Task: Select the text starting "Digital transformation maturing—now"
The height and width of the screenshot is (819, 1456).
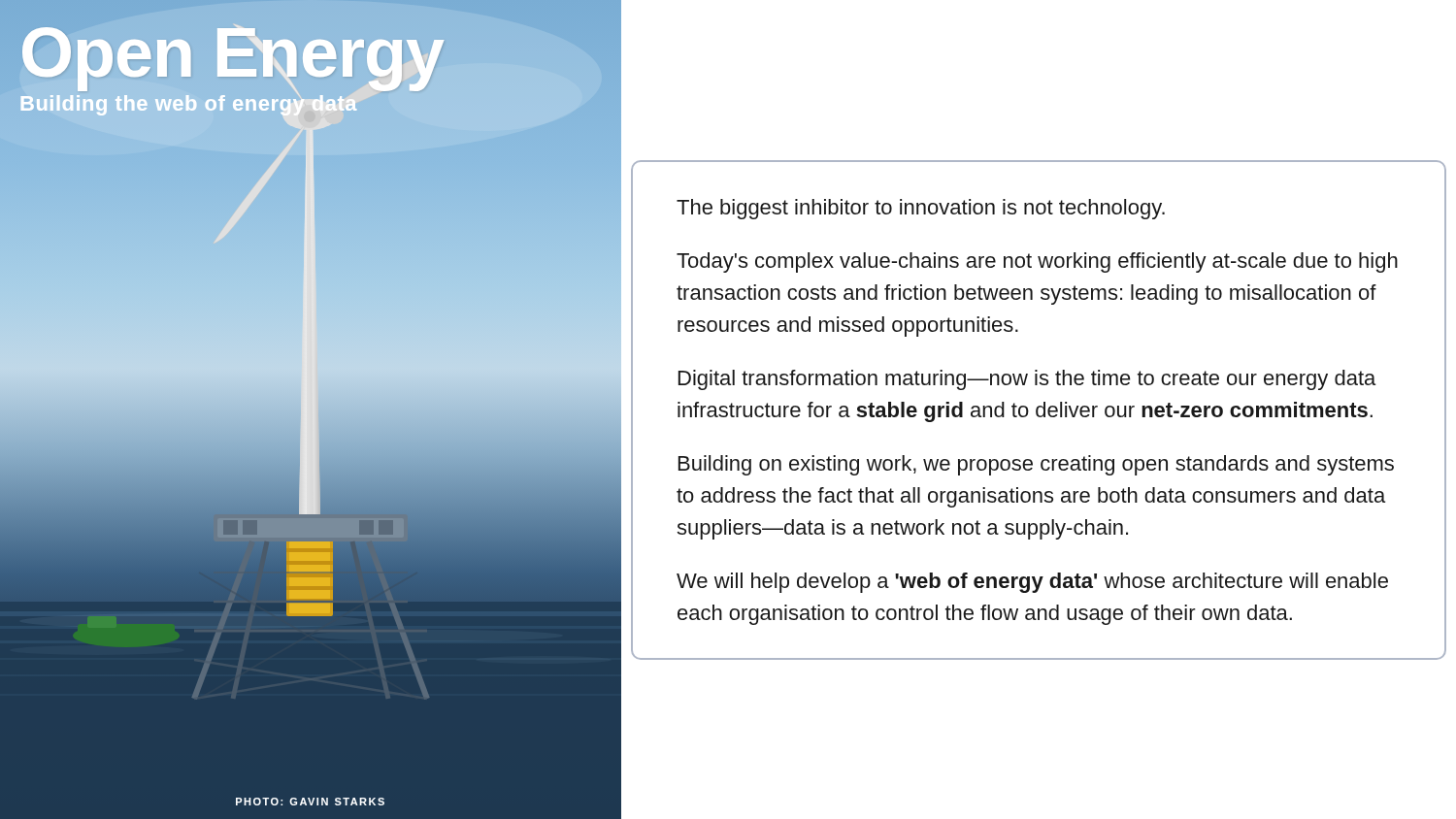Action: tap(1026, 393)
